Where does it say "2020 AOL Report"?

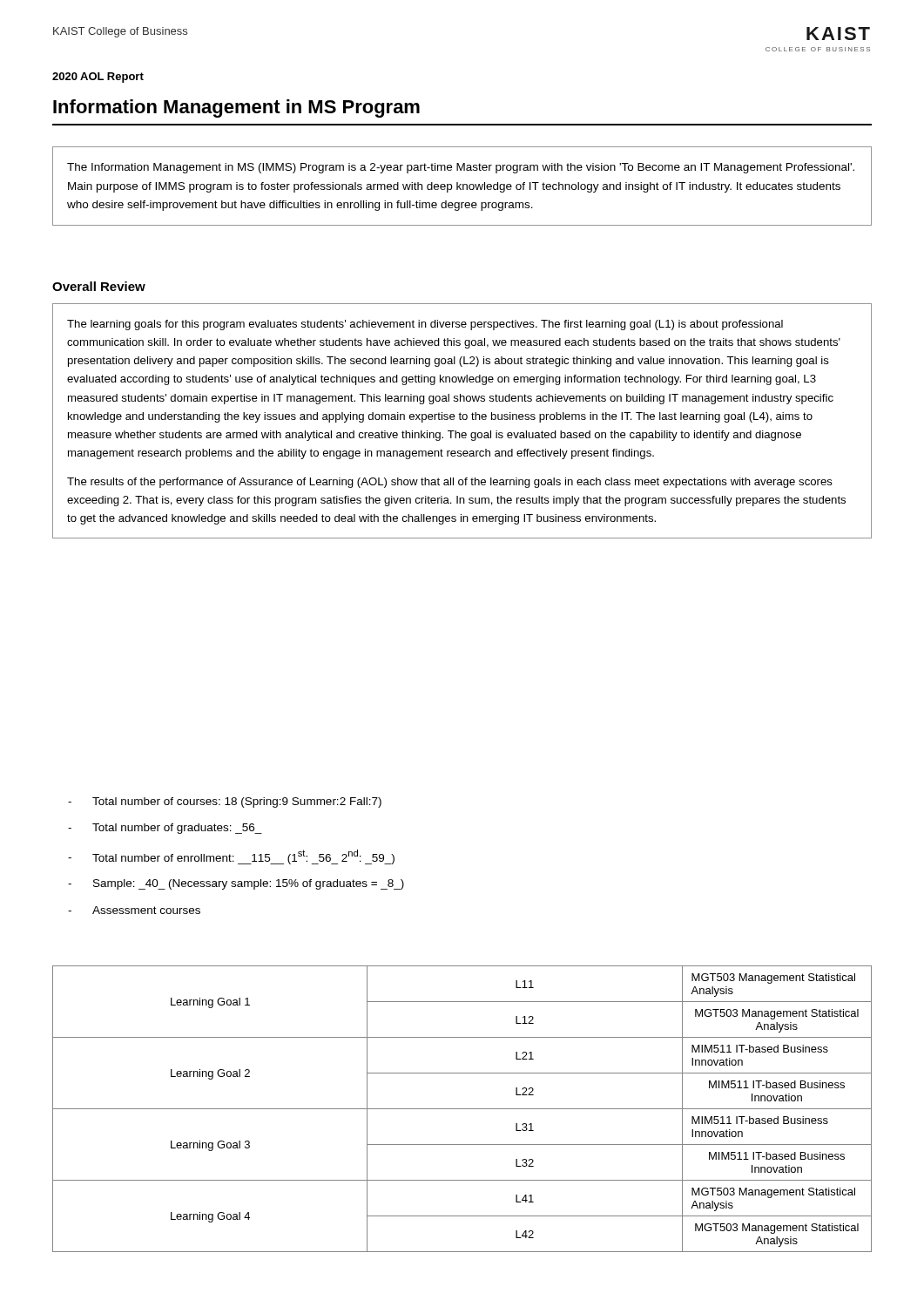point(98,76)
